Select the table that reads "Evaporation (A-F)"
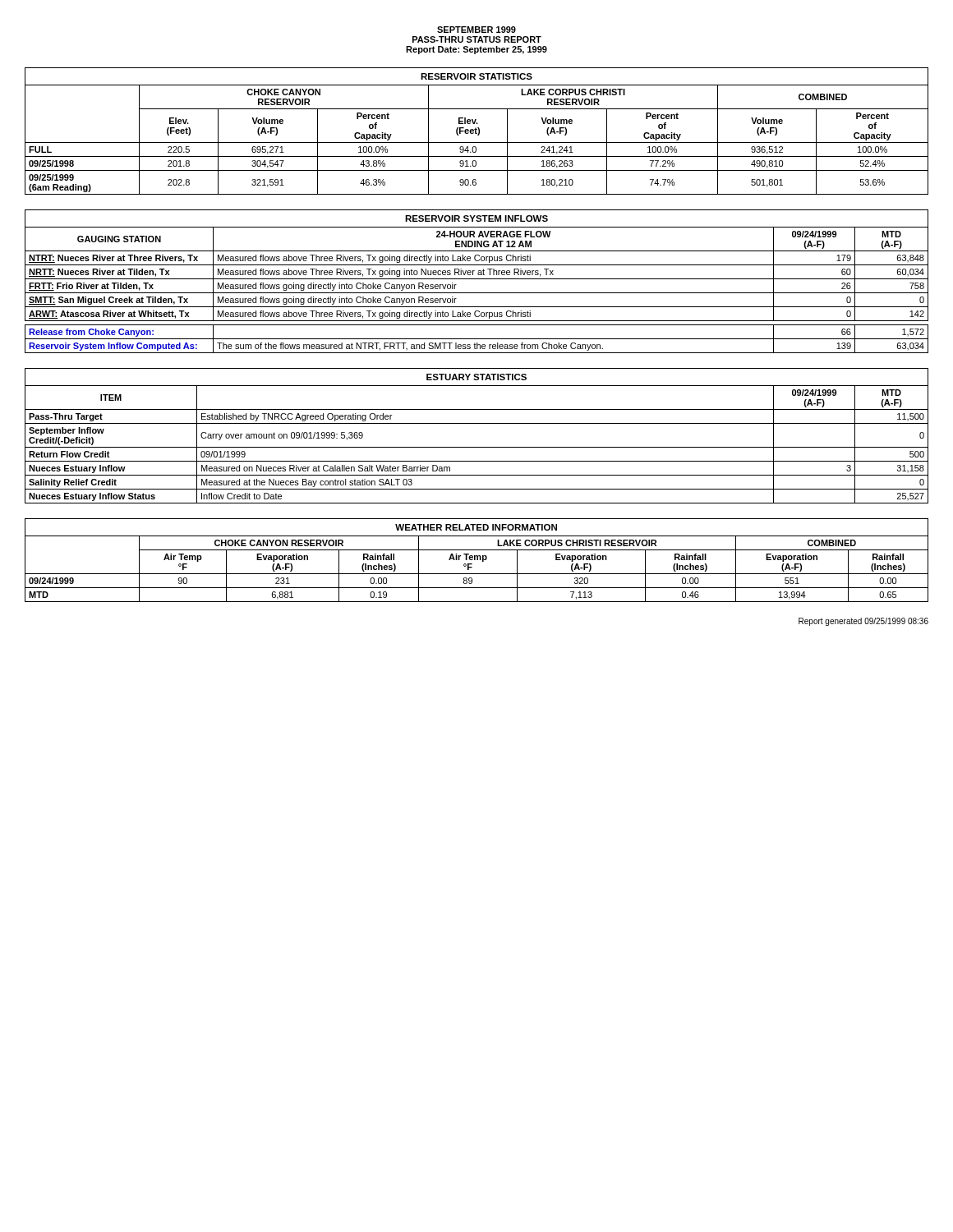 coord(476,560)
